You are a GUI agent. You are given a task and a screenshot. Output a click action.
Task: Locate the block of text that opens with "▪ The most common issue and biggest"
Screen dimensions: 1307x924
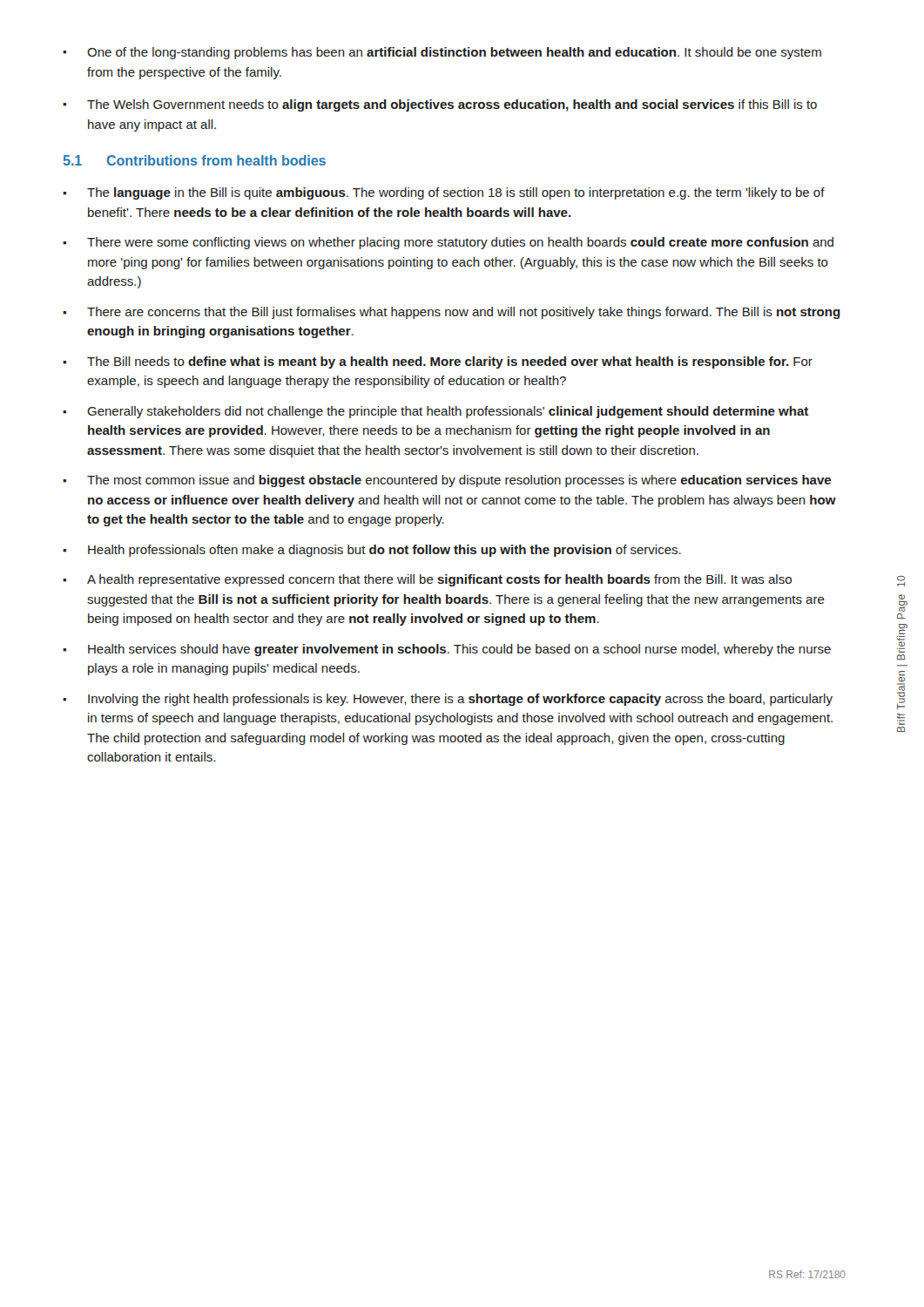point(454,500)
